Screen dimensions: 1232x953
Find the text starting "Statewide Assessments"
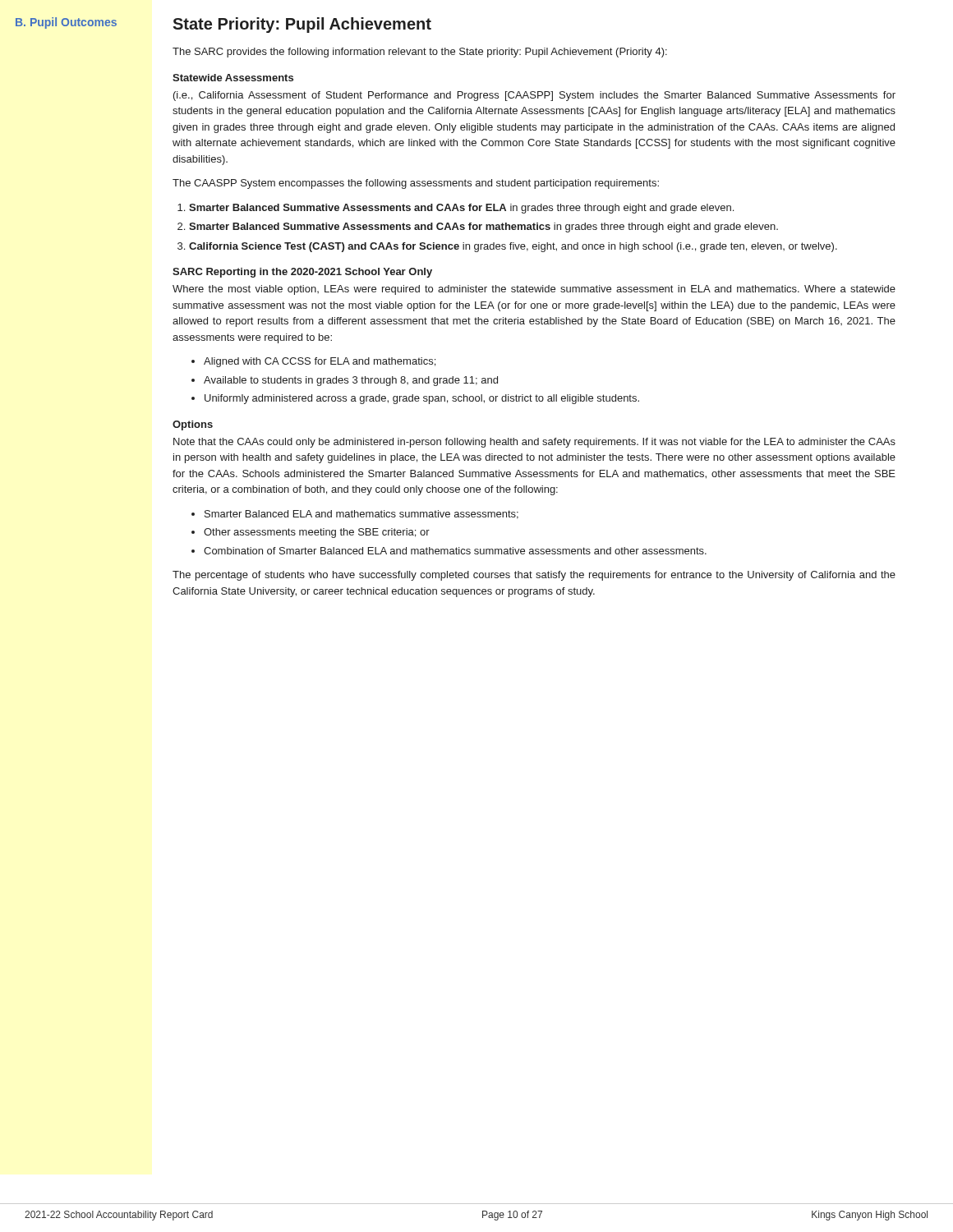(233, 77)
